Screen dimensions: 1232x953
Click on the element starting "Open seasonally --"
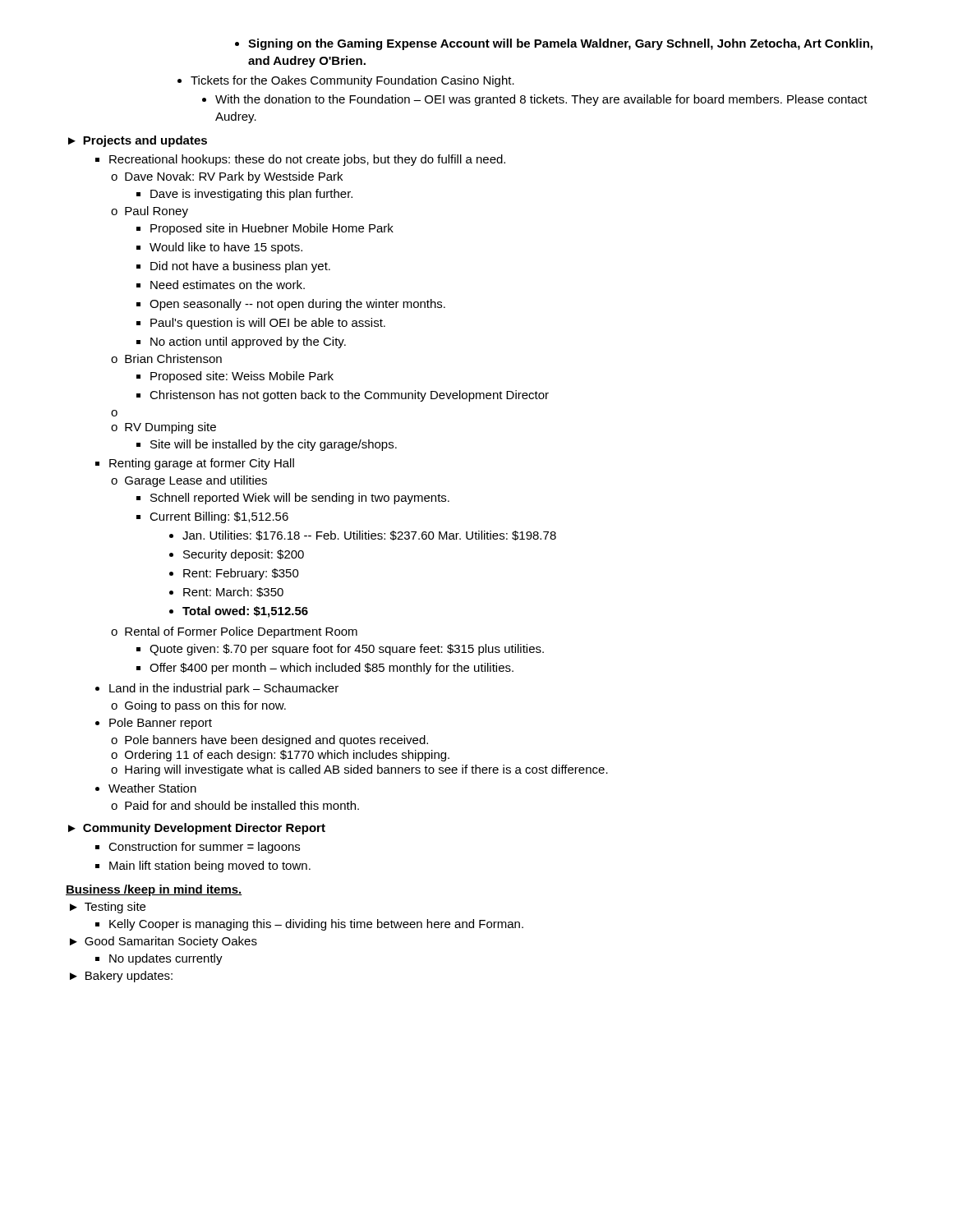[x=291, y=305]
